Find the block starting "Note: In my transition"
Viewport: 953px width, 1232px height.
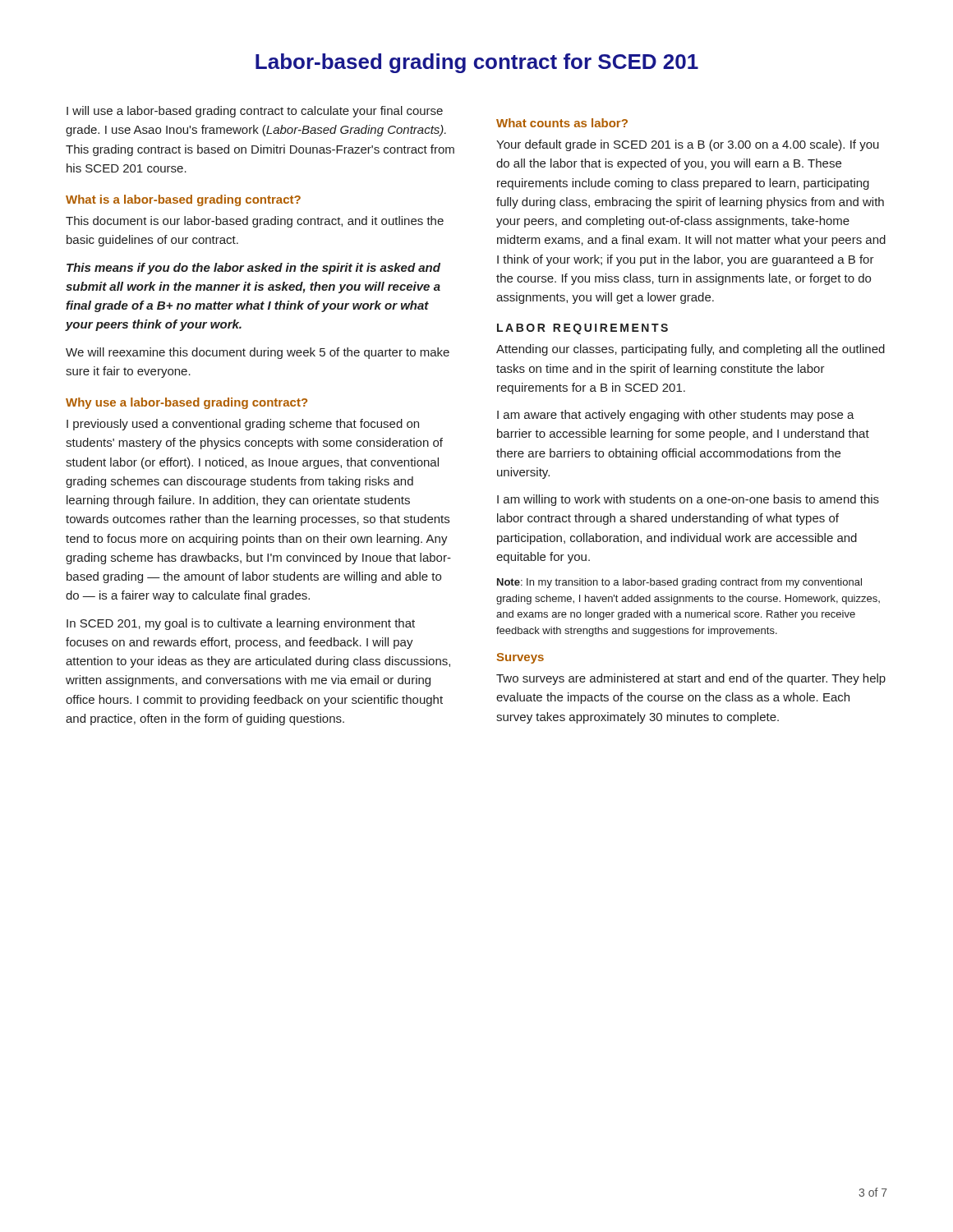[688, 606]
